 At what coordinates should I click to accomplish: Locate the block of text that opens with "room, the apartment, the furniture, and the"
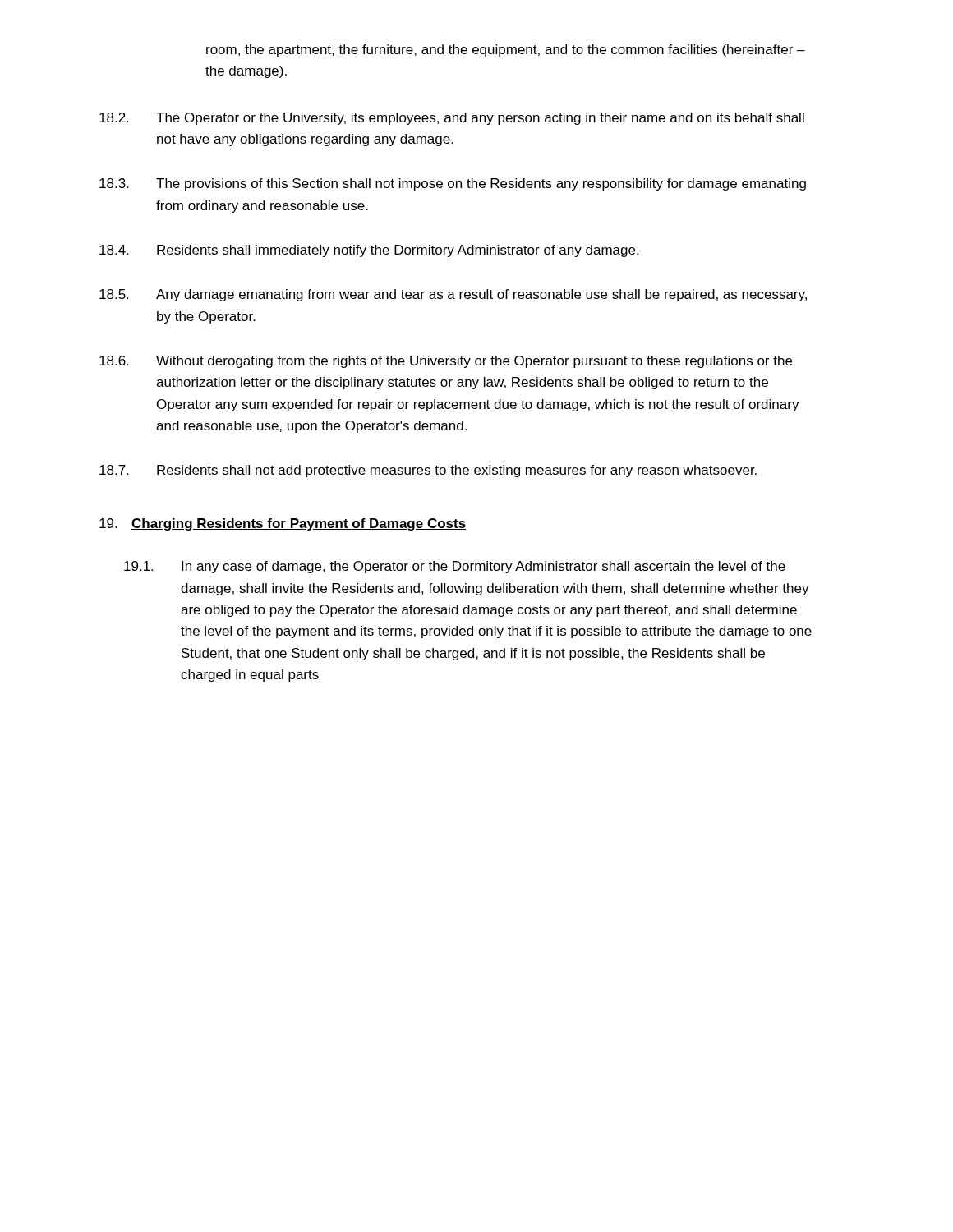[x=505, y=60]
